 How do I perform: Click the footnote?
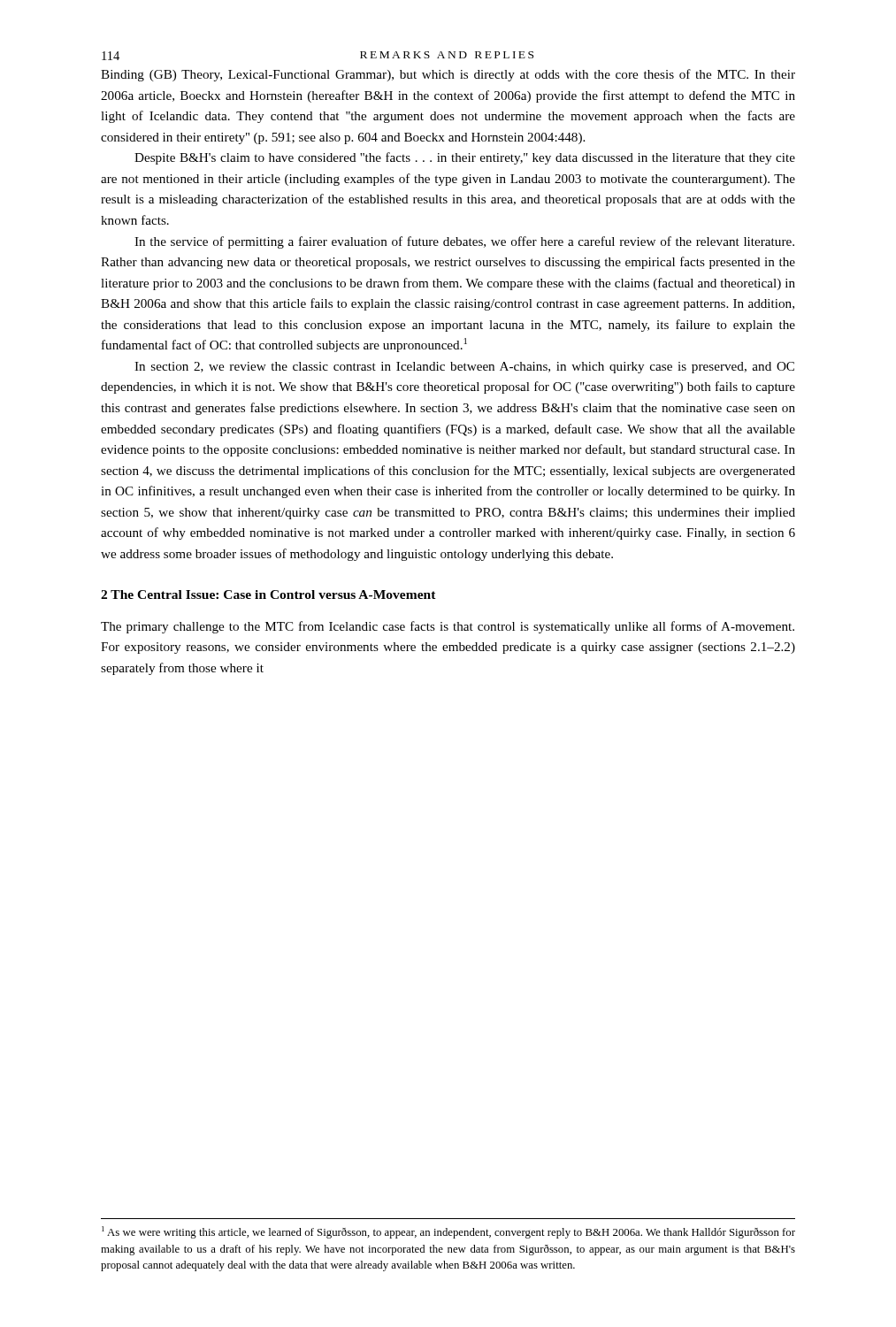point(448,1248)
